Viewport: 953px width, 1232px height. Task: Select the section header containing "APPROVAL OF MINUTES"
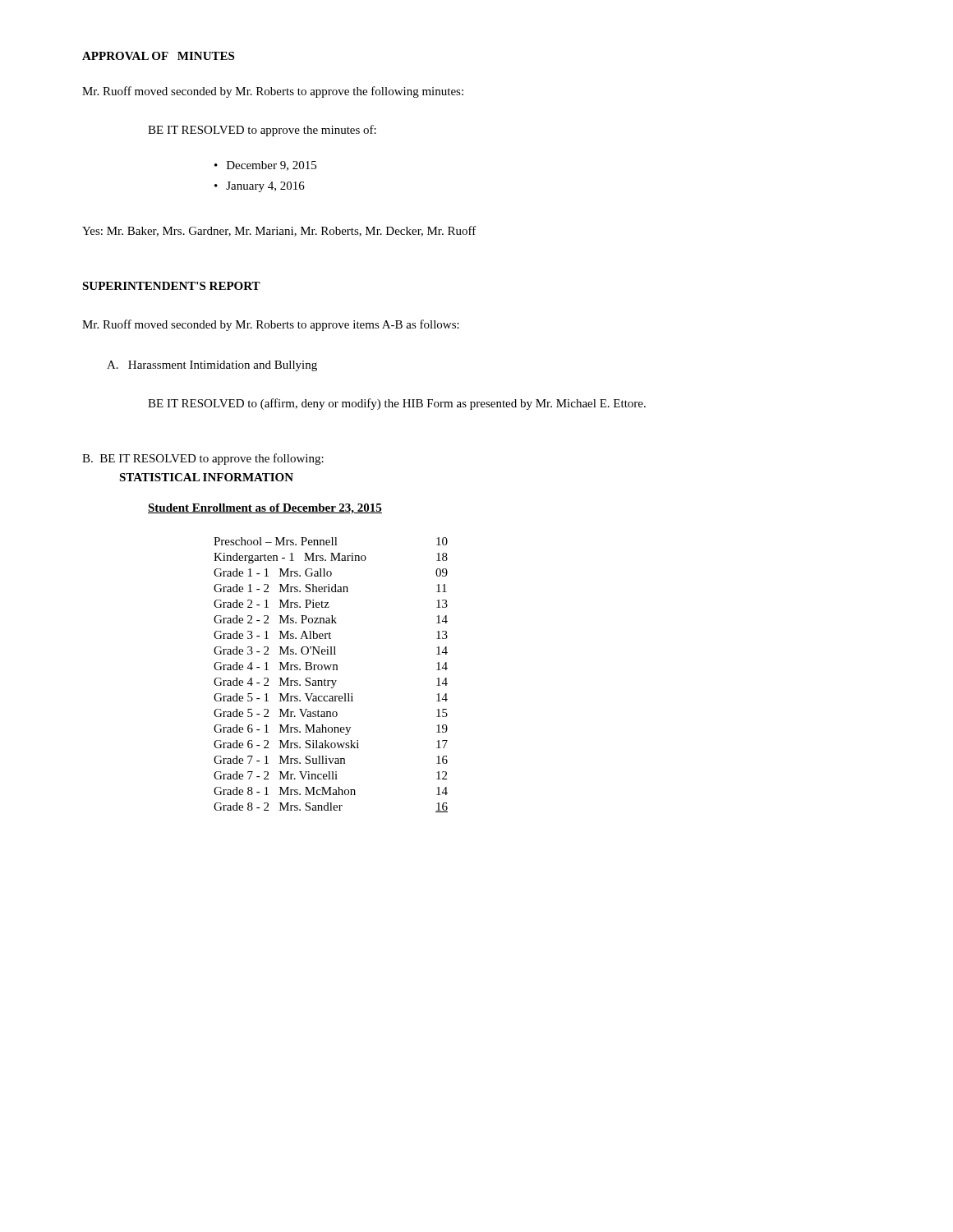tap(158, 56)
